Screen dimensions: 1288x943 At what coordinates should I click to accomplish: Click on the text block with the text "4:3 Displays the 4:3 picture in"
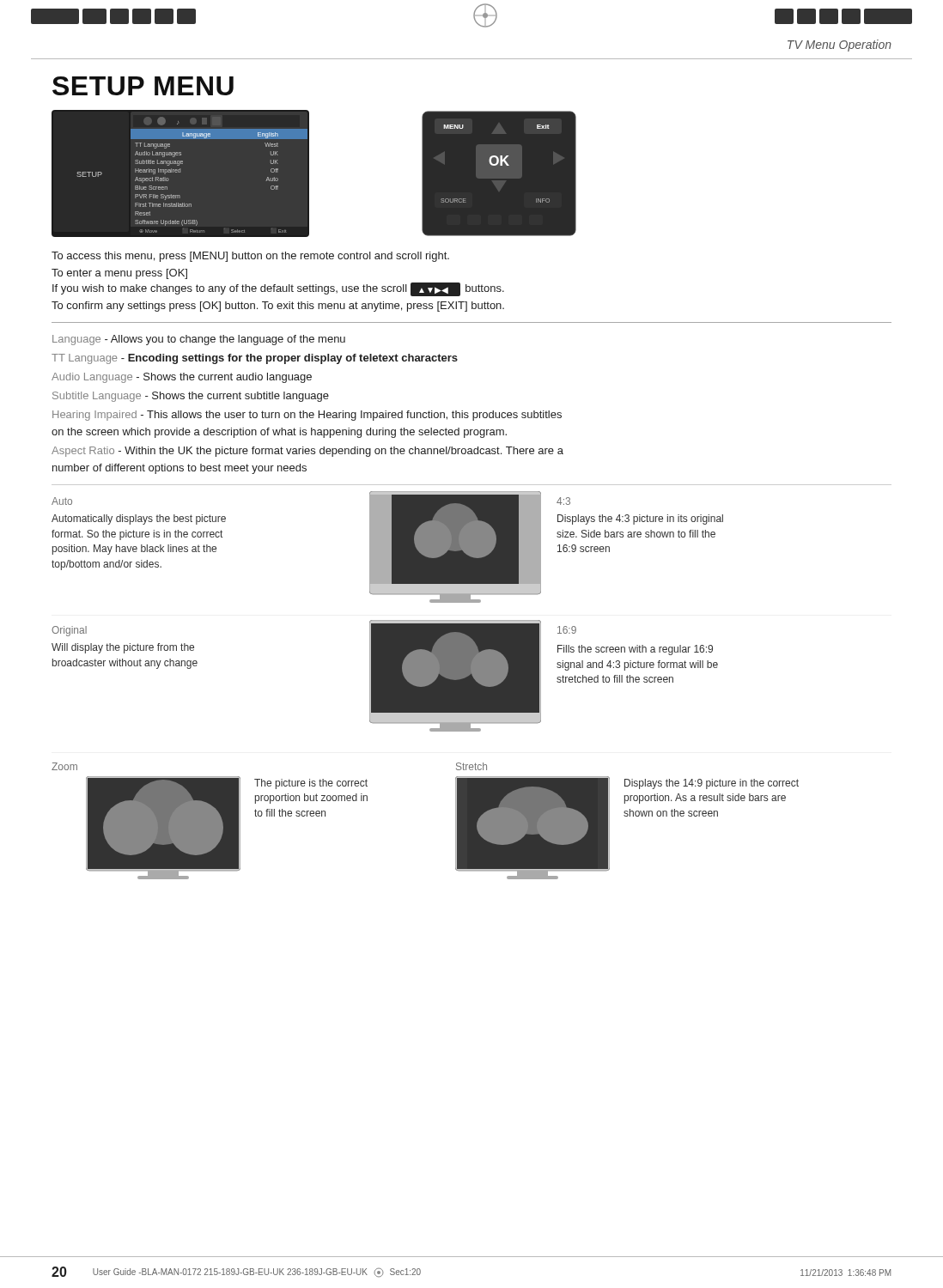pos(647,525)
